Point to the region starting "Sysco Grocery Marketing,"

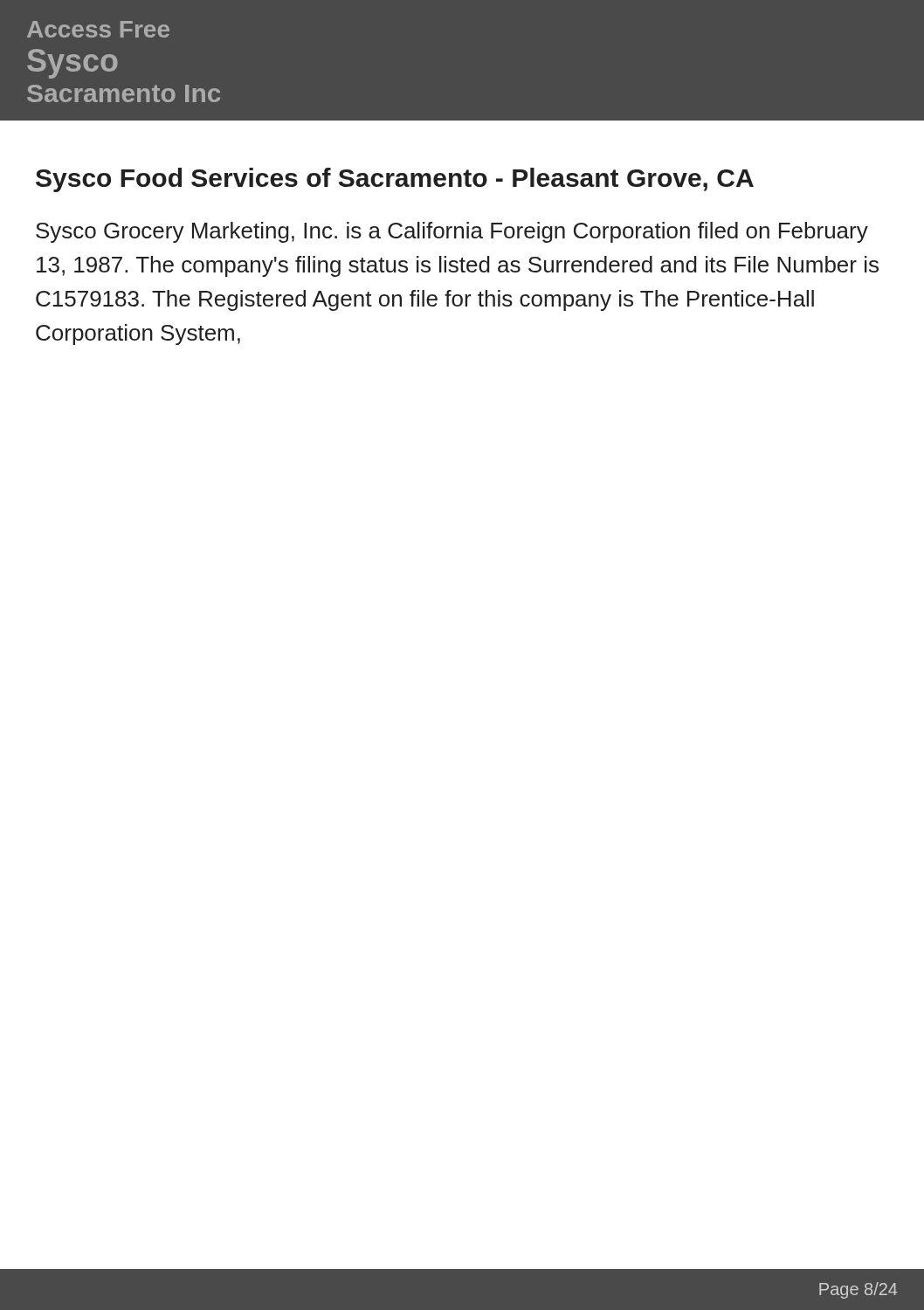457,281
